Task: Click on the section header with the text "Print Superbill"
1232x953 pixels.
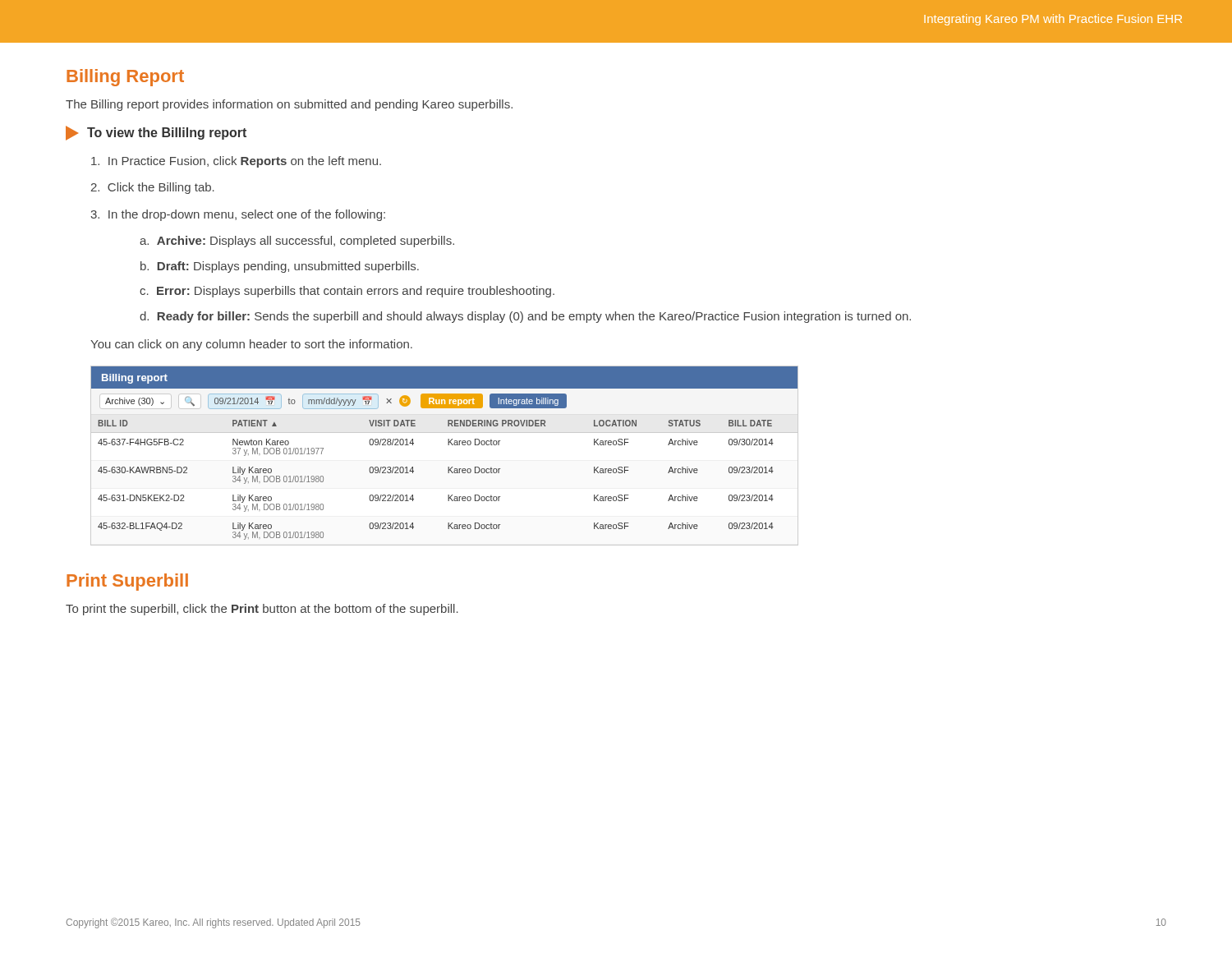Action: (127, 580)
